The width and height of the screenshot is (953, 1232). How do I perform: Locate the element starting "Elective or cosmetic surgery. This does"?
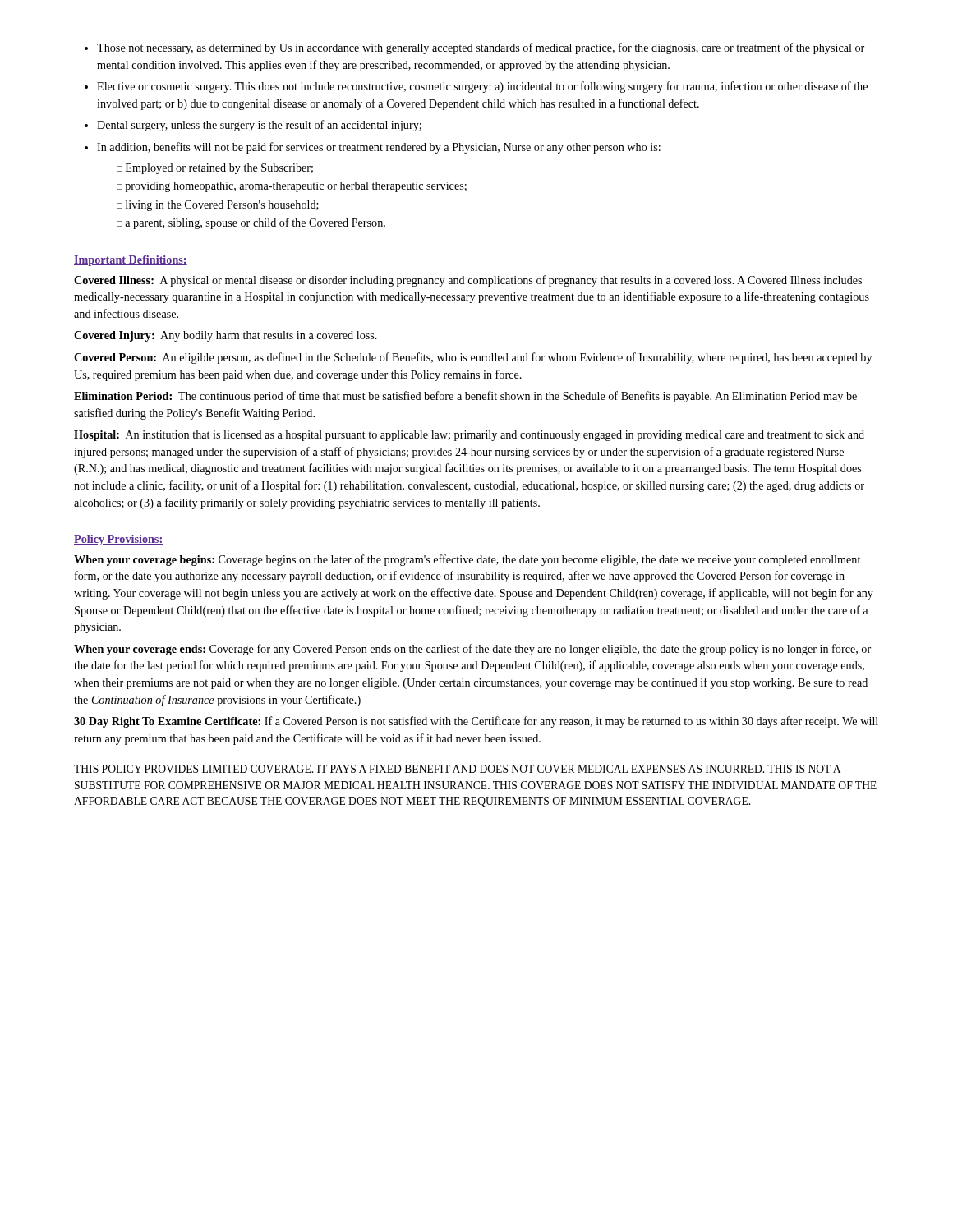(x=482, y=95)
